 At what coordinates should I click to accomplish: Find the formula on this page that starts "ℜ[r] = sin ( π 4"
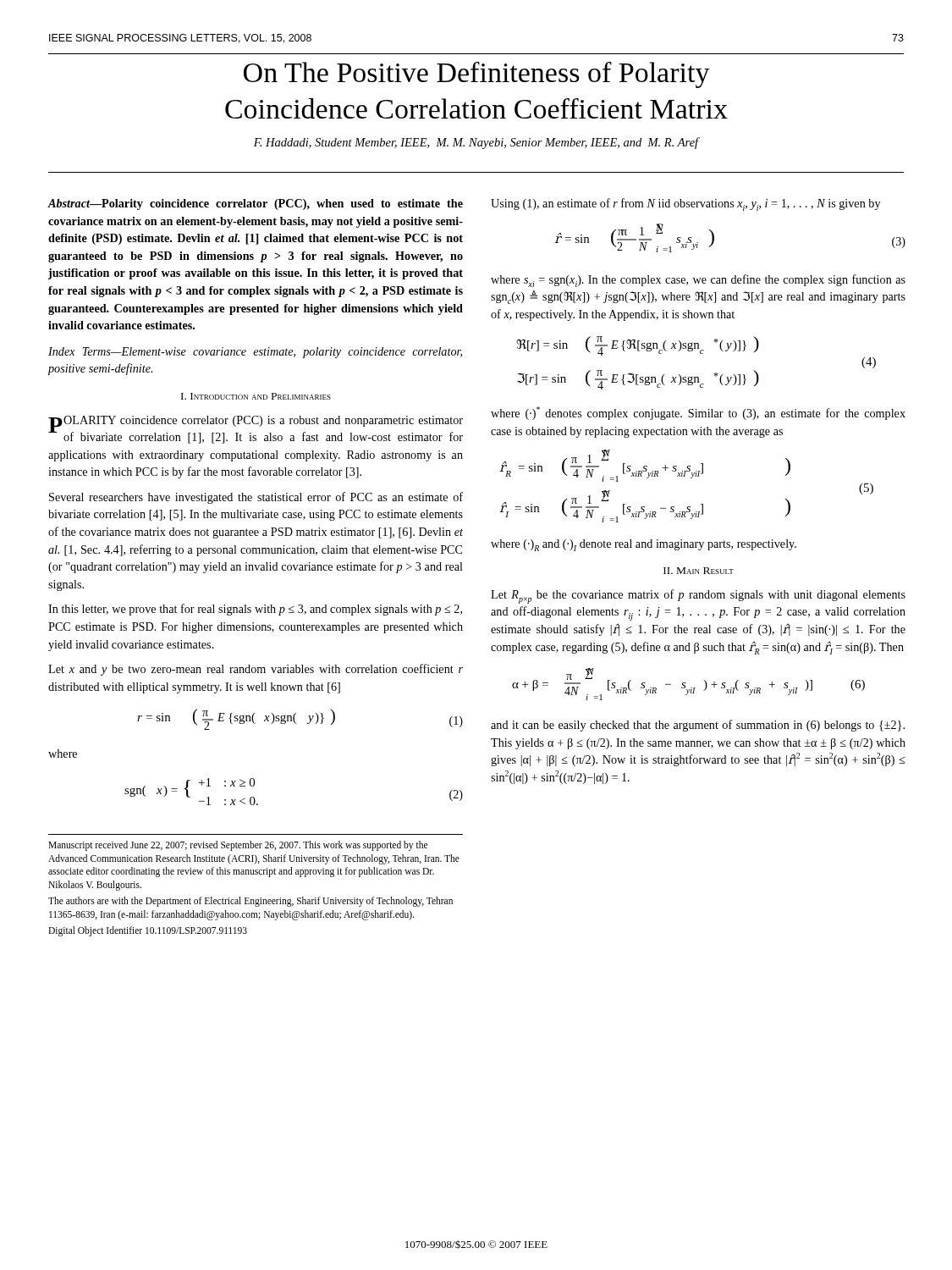(698, 364)
